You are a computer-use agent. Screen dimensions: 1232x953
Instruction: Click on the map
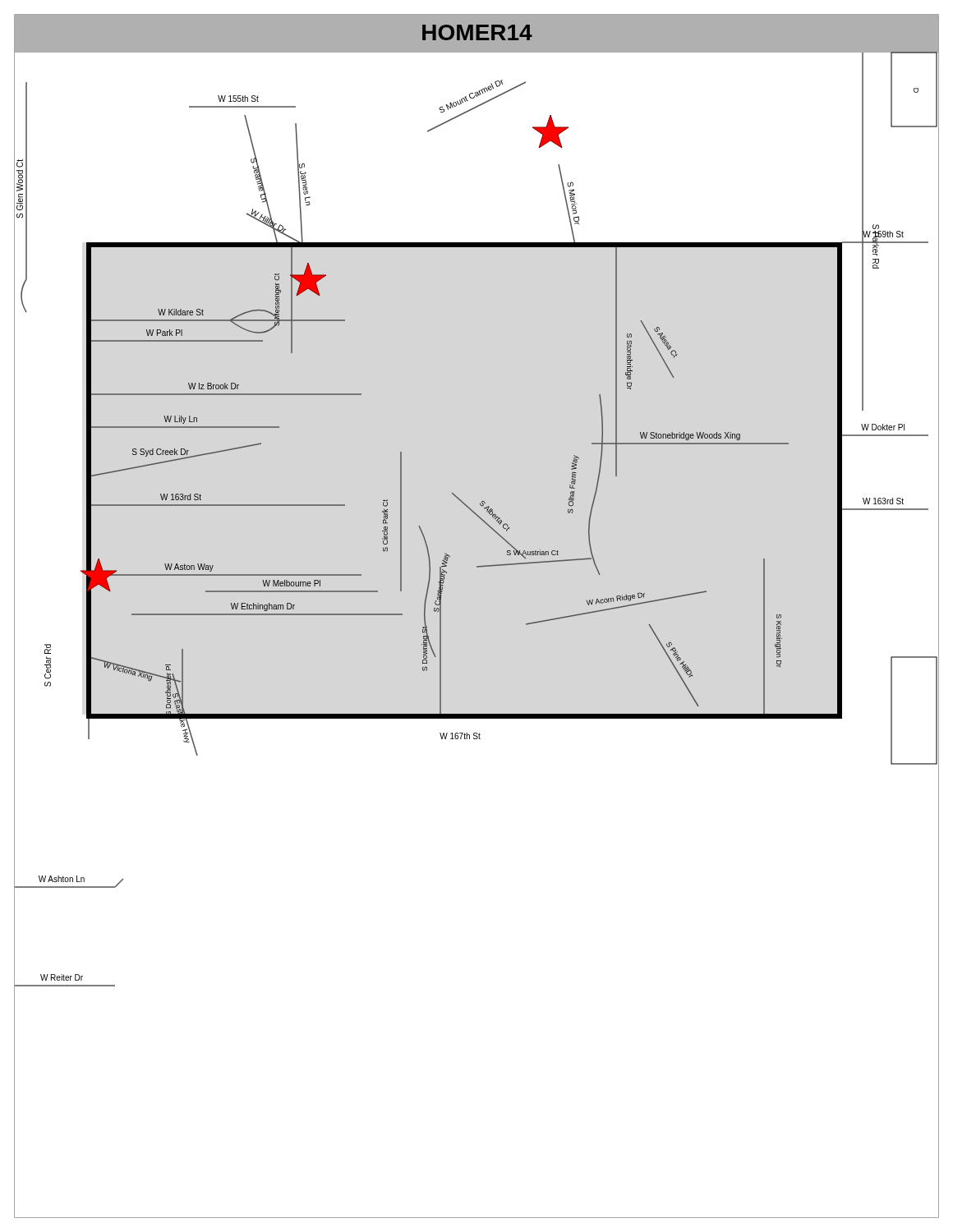coord(476,616)
